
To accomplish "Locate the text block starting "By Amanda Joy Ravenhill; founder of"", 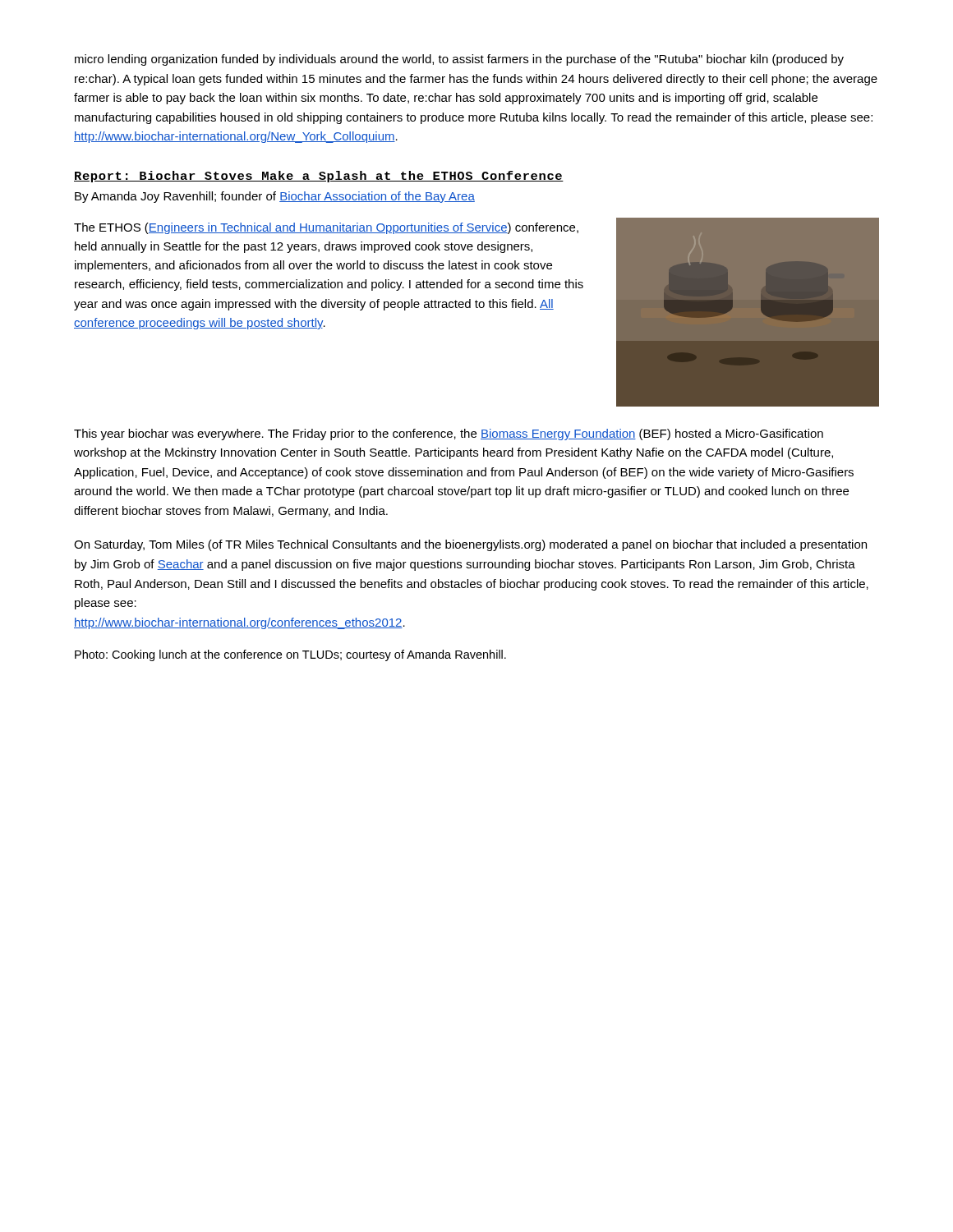I will (274, 196).
